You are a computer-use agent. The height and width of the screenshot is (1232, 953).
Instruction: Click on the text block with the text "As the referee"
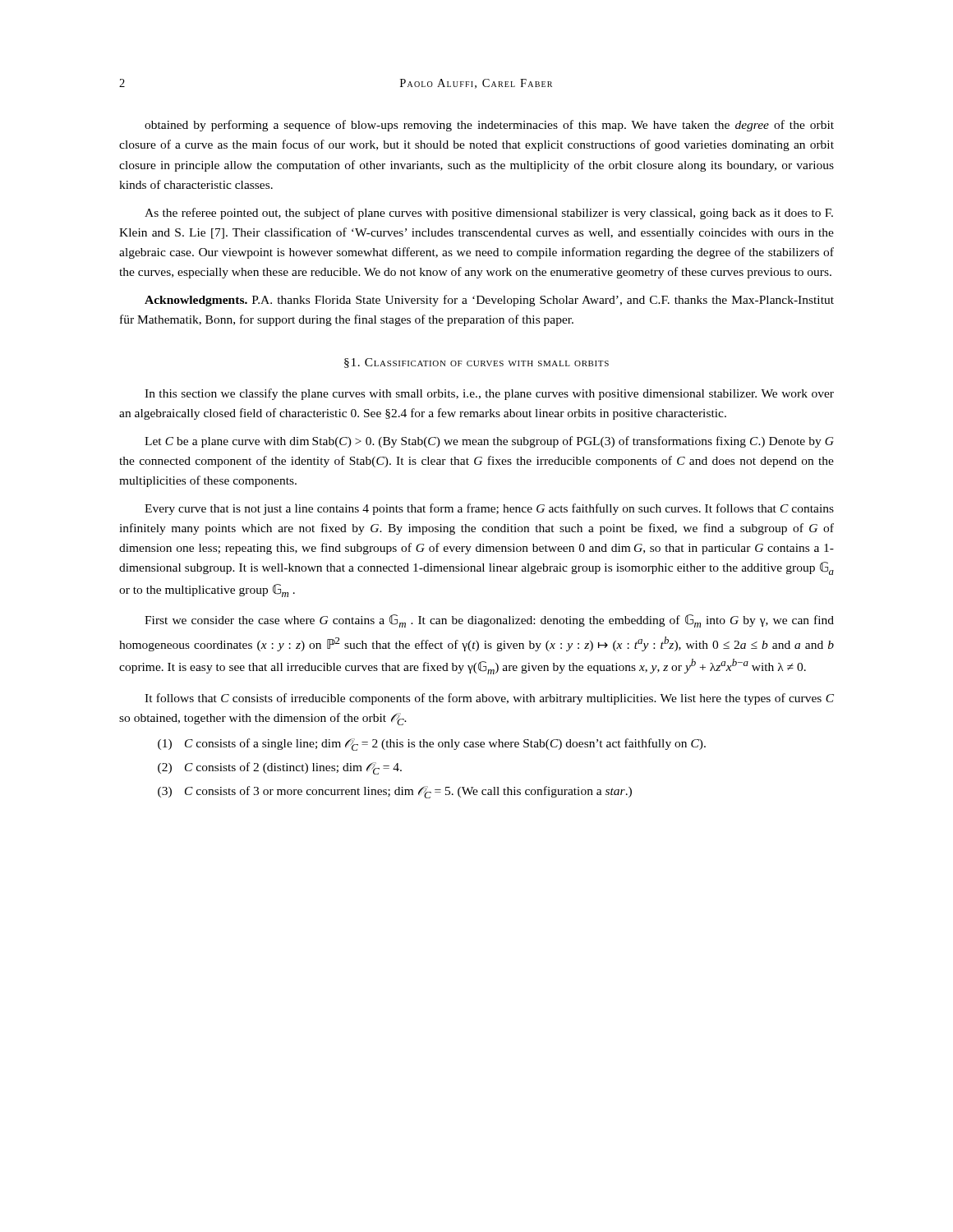tap(476, 242)
